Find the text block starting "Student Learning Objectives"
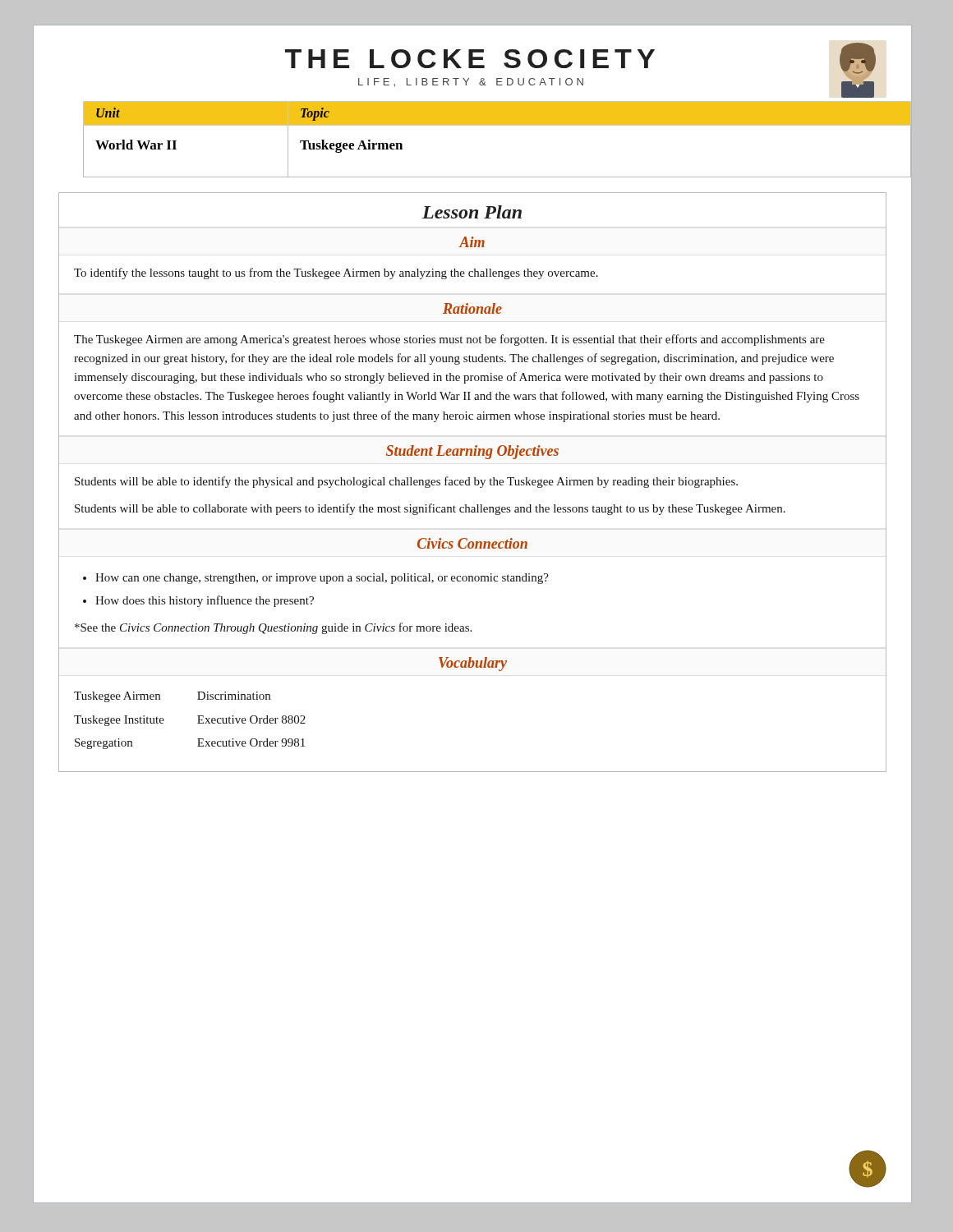 click(x=472, y=451)
